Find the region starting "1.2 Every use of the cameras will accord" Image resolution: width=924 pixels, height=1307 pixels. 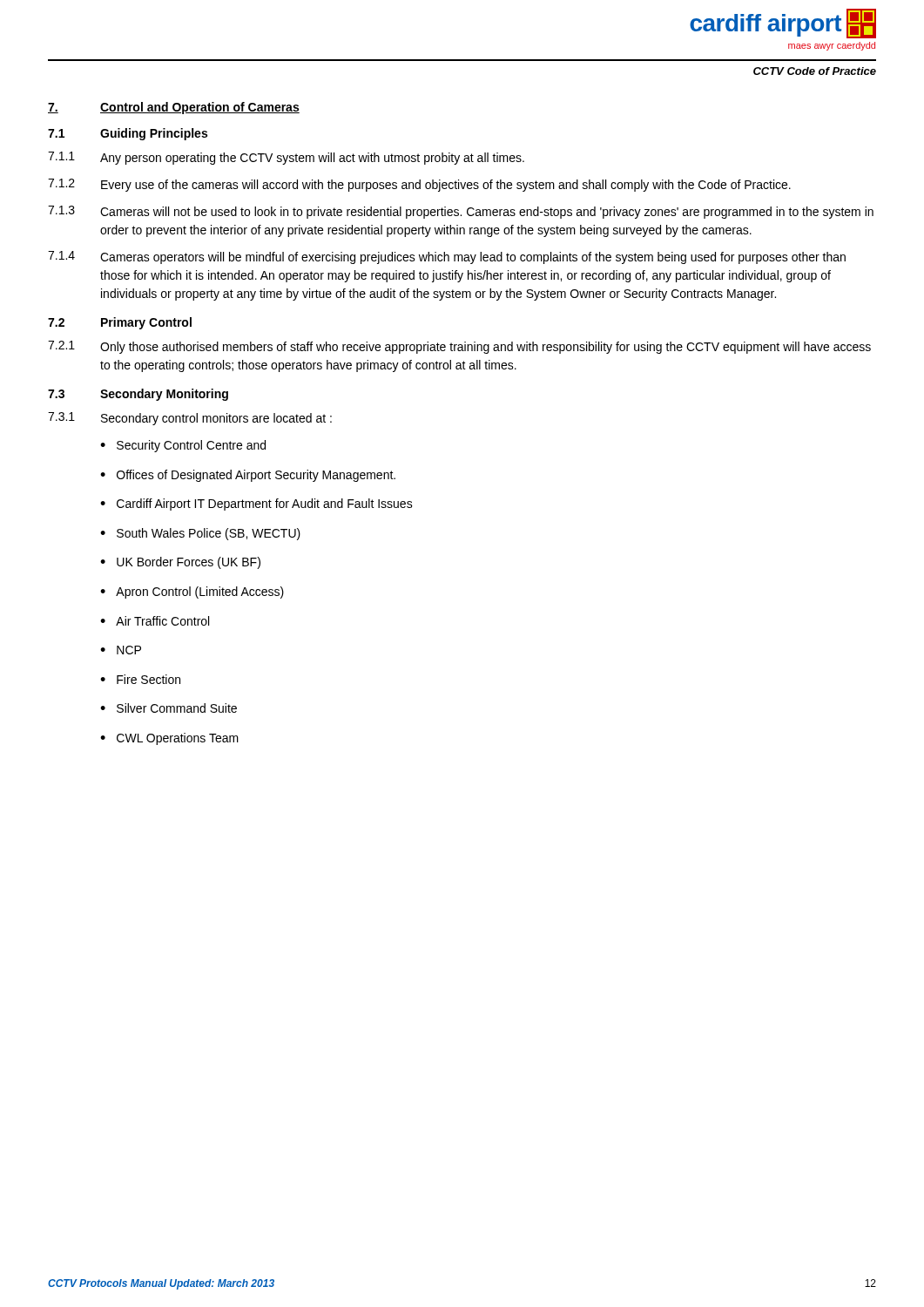462,185
